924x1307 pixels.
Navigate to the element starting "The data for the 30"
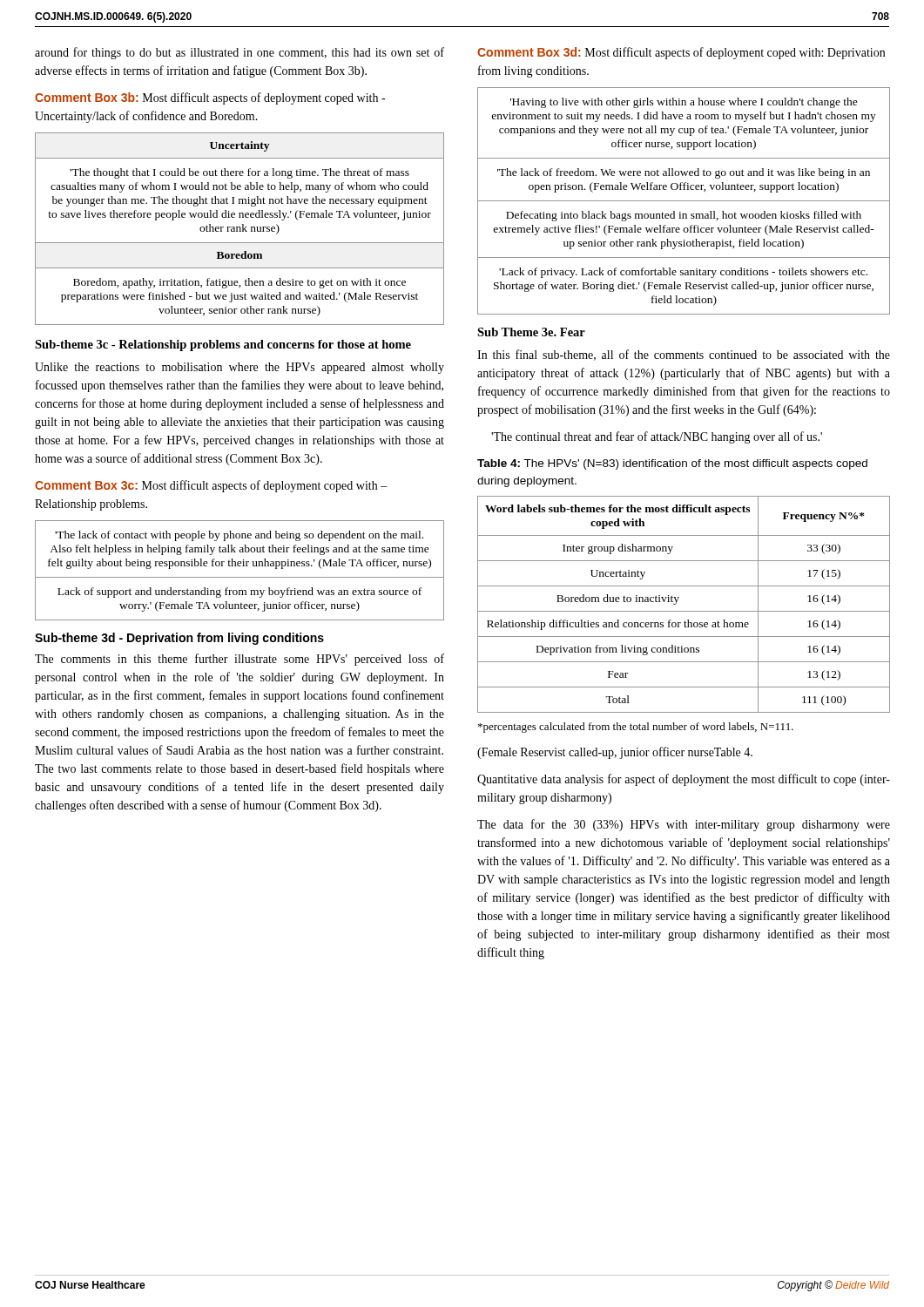click(684, 889)
